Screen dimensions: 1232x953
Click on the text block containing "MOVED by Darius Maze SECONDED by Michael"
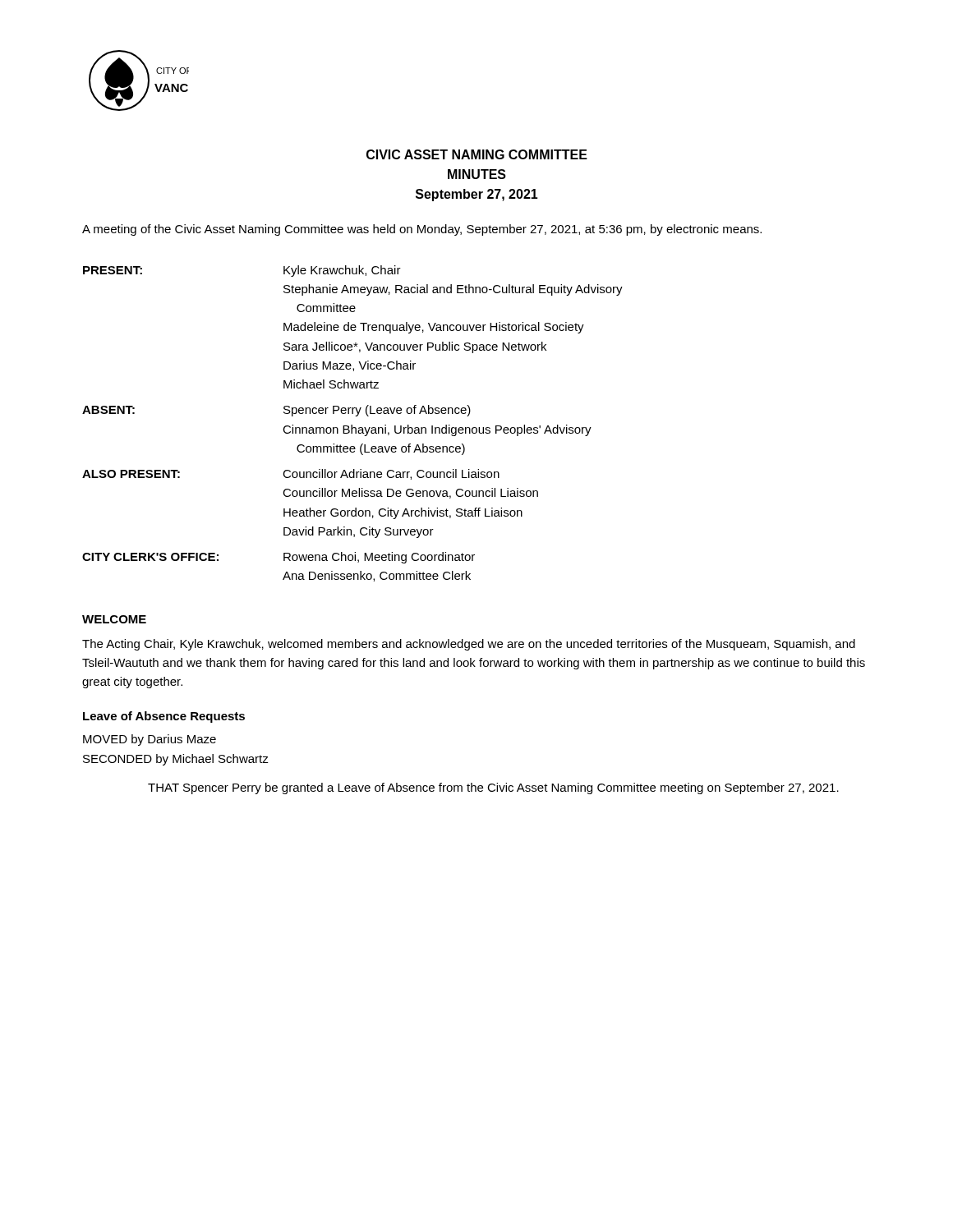tap(175, 749)
